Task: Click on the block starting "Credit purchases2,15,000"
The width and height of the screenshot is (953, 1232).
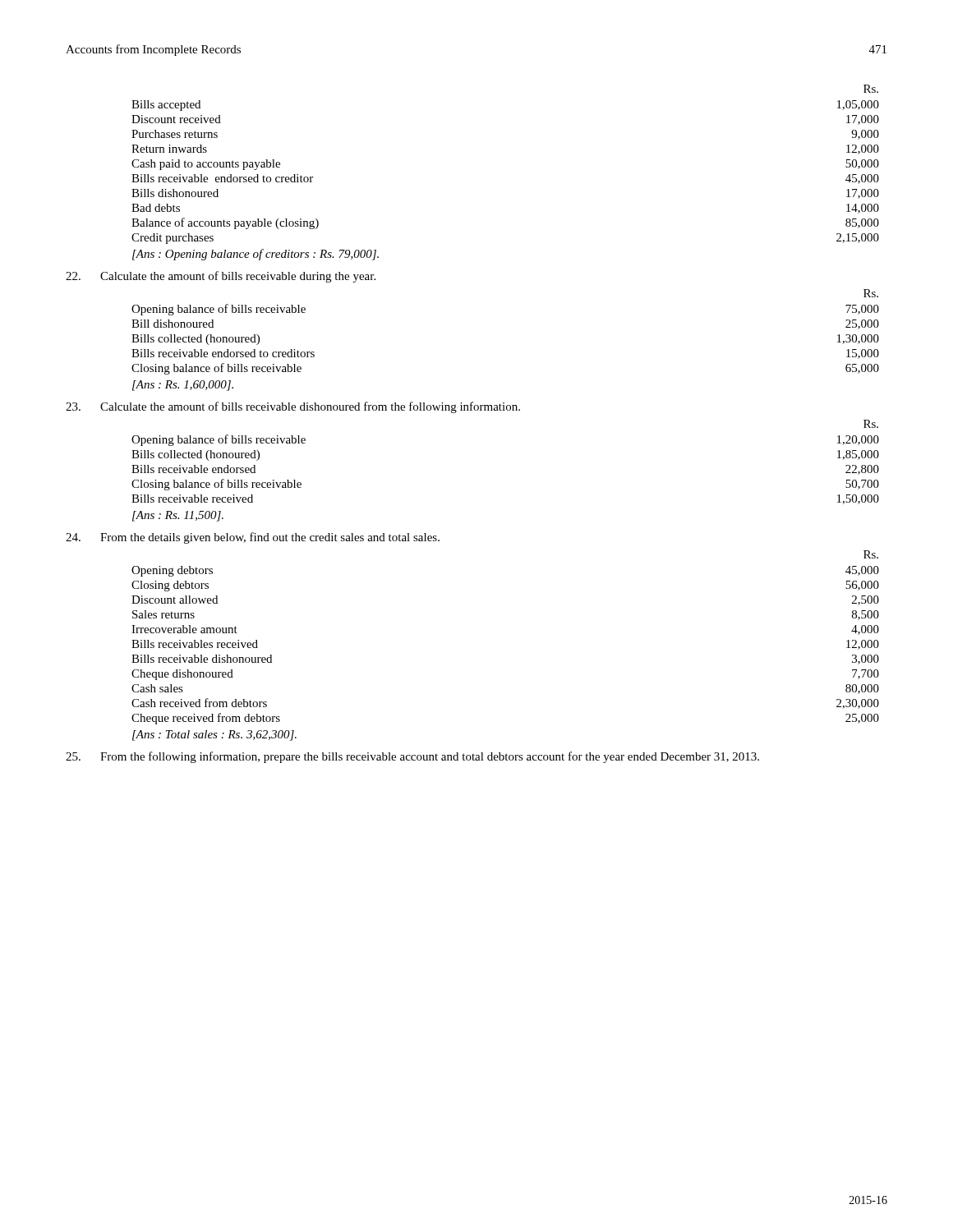Action: tap(173, 239)
